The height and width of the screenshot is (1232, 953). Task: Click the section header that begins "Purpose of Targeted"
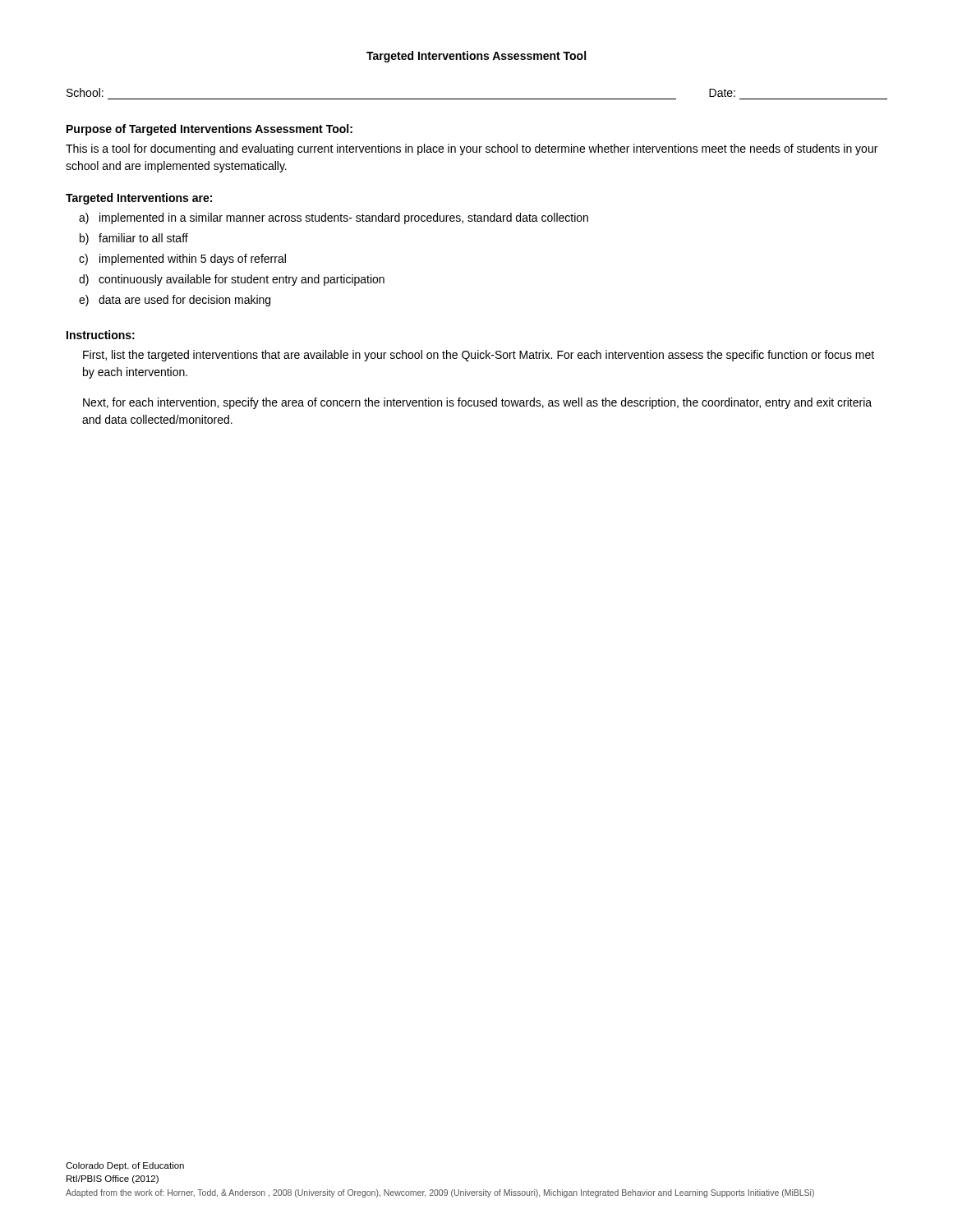pyautogui.click(x=209, y=129)
